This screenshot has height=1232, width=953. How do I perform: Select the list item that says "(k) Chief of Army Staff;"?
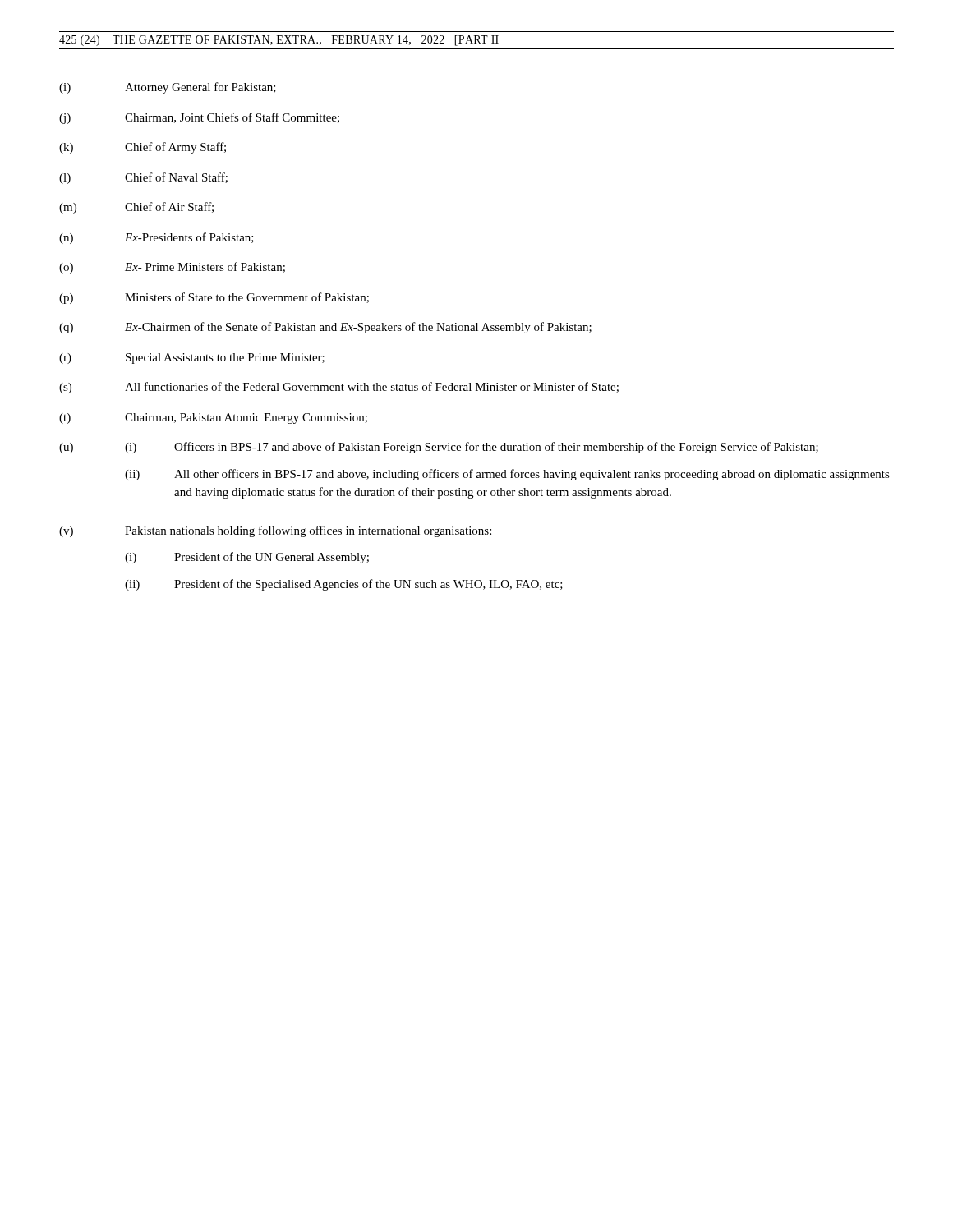point(143,148)
